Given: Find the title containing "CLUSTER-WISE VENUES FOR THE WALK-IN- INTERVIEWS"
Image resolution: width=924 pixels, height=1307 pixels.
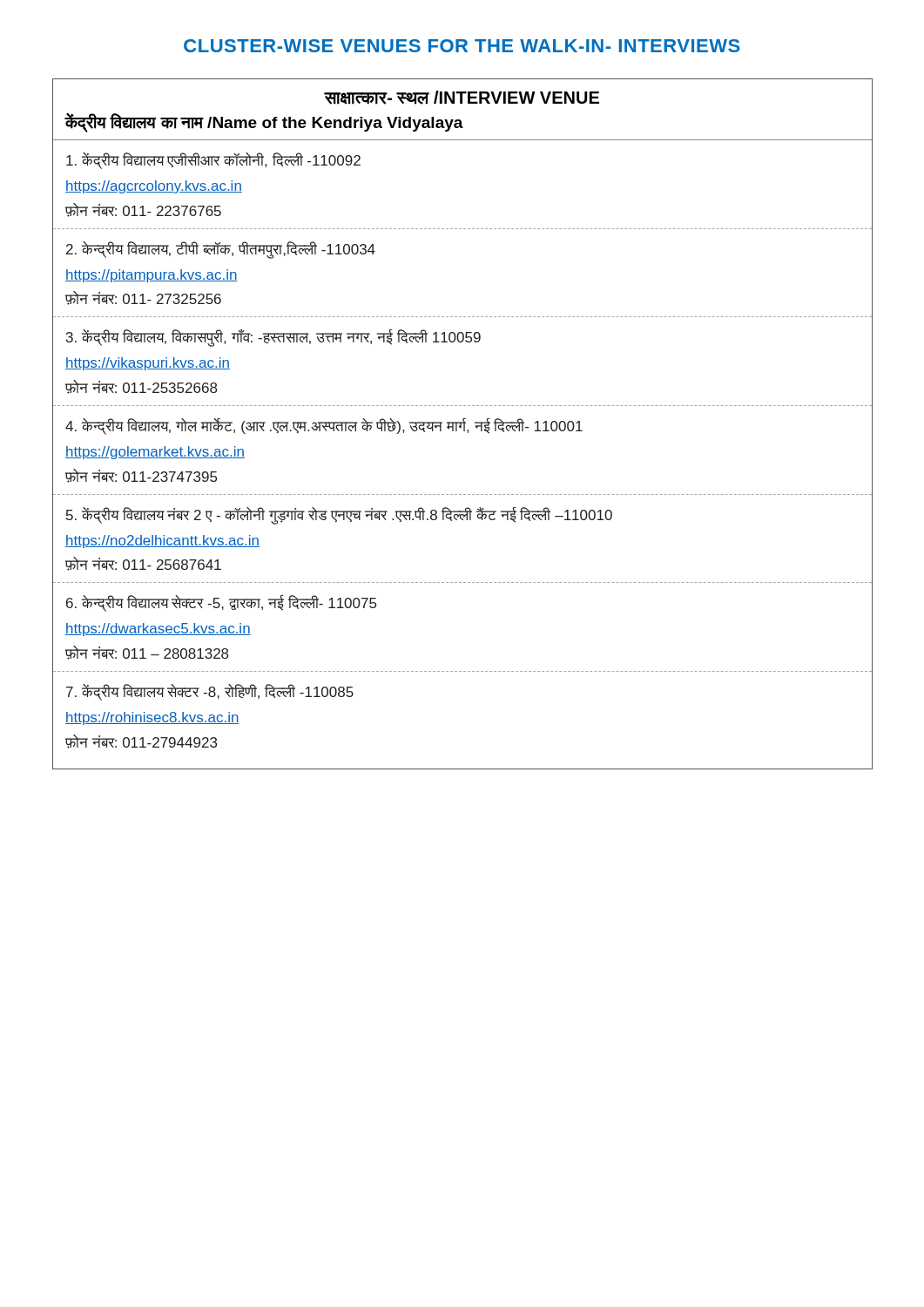Looking at the screenshot, I should 462,46.
